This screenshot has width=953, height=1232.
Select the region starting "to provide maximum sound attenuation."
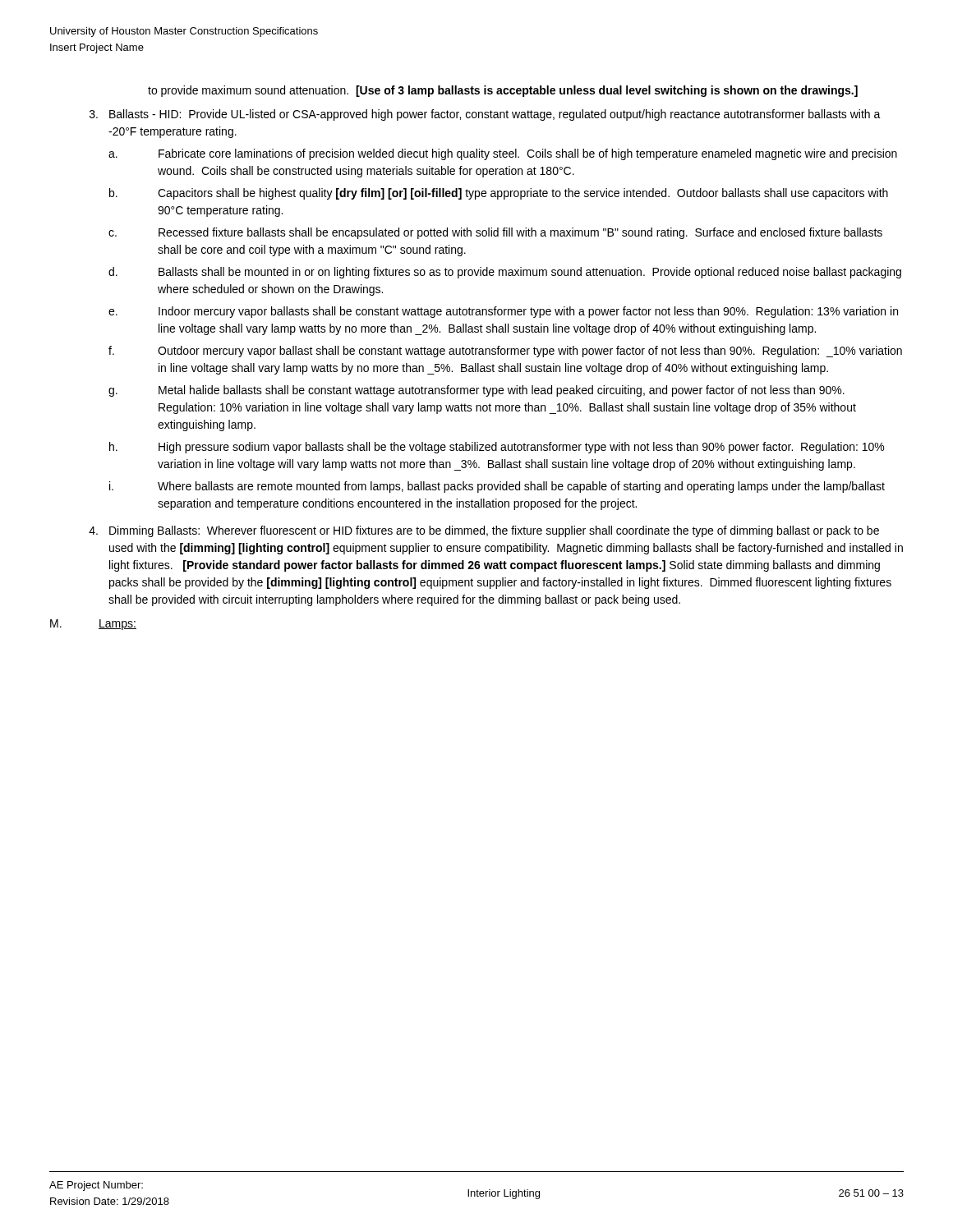point(503,90)
